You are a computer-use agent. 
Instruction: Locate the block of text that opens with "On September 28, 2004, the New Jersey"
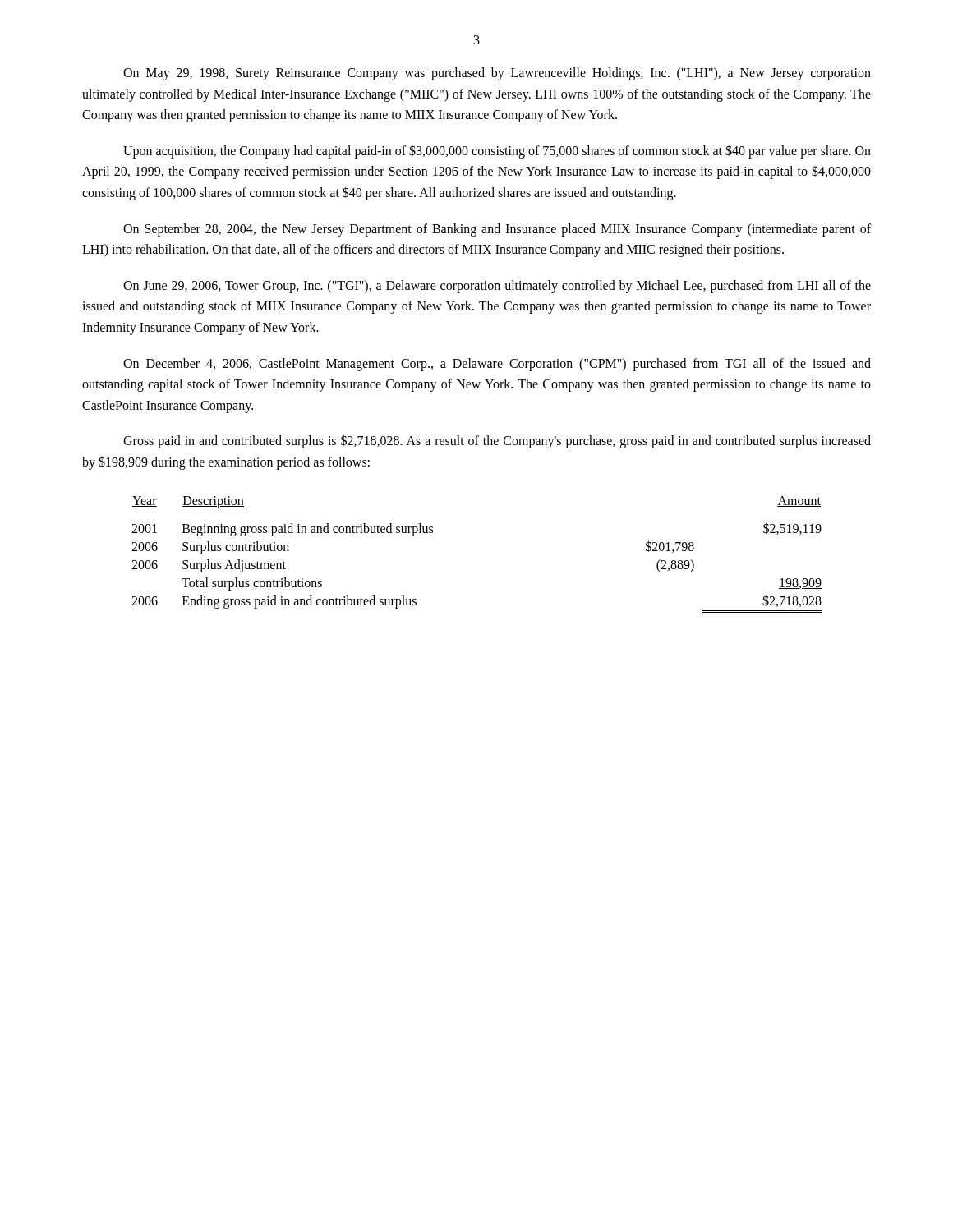[x=476, y=239]
